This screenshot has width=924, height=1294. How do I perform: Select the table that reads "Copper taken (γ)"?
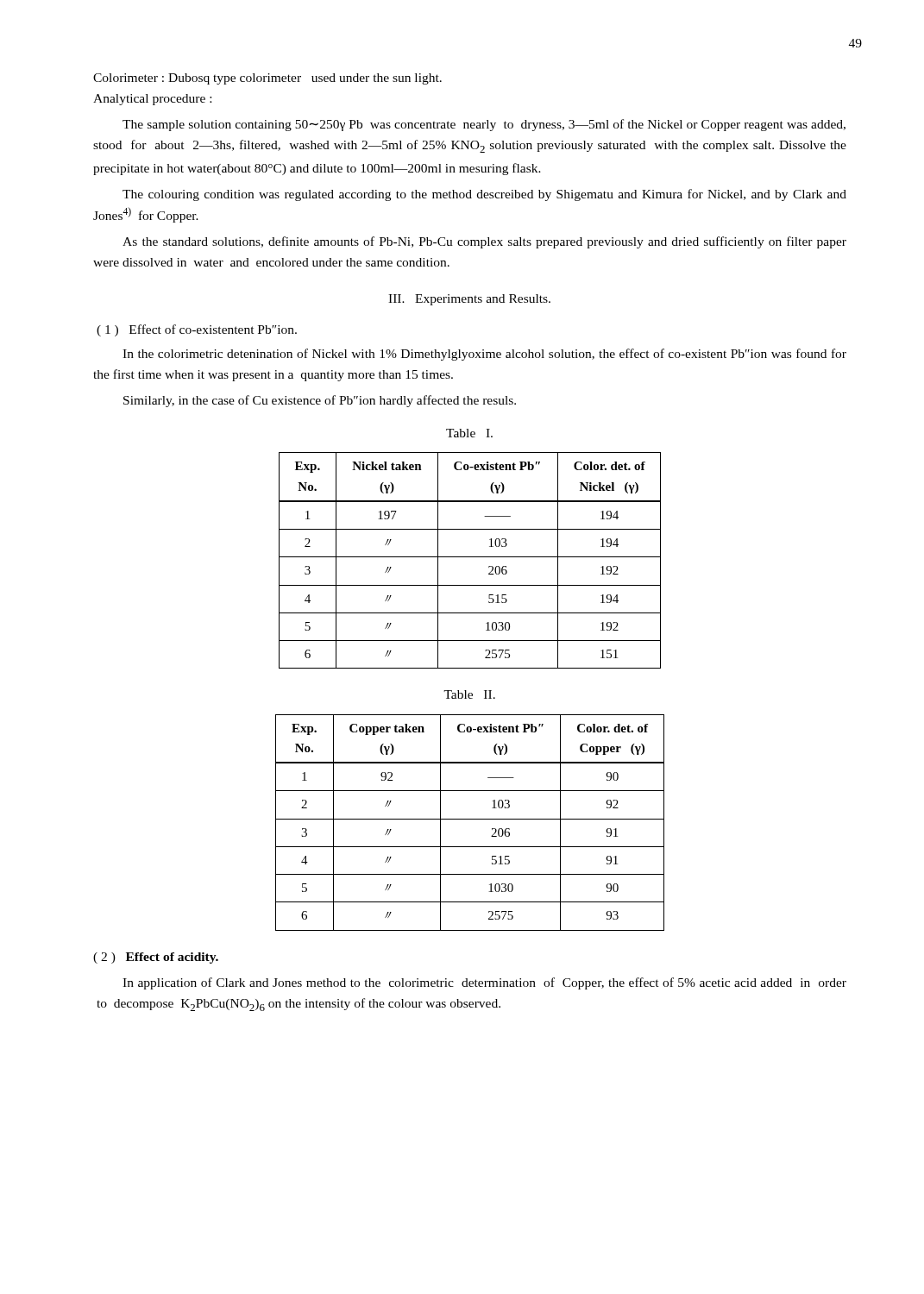click(x=470, y=822)
